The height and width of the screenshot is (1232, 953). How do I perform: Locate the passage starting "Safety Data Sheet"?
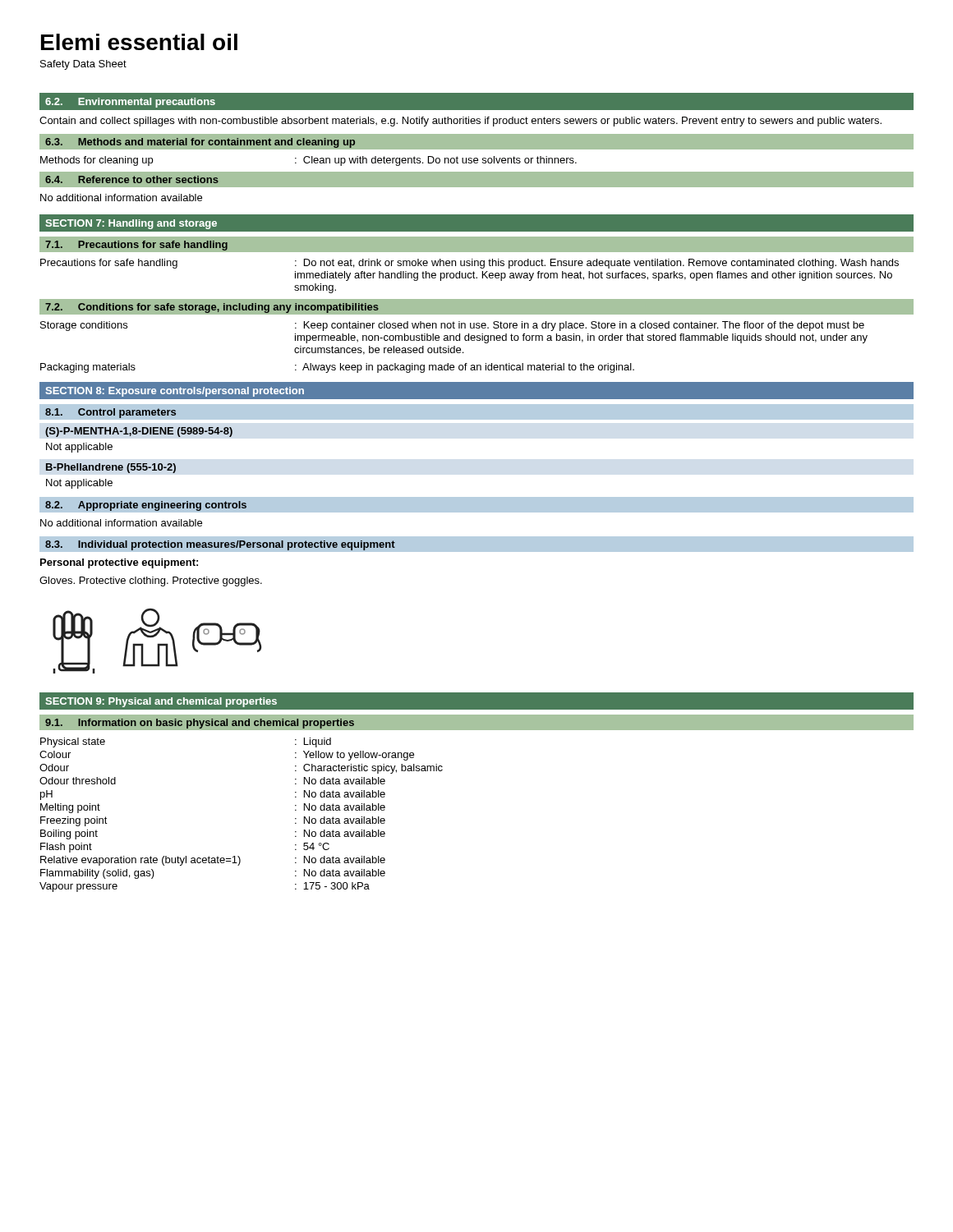coord(83,65)
